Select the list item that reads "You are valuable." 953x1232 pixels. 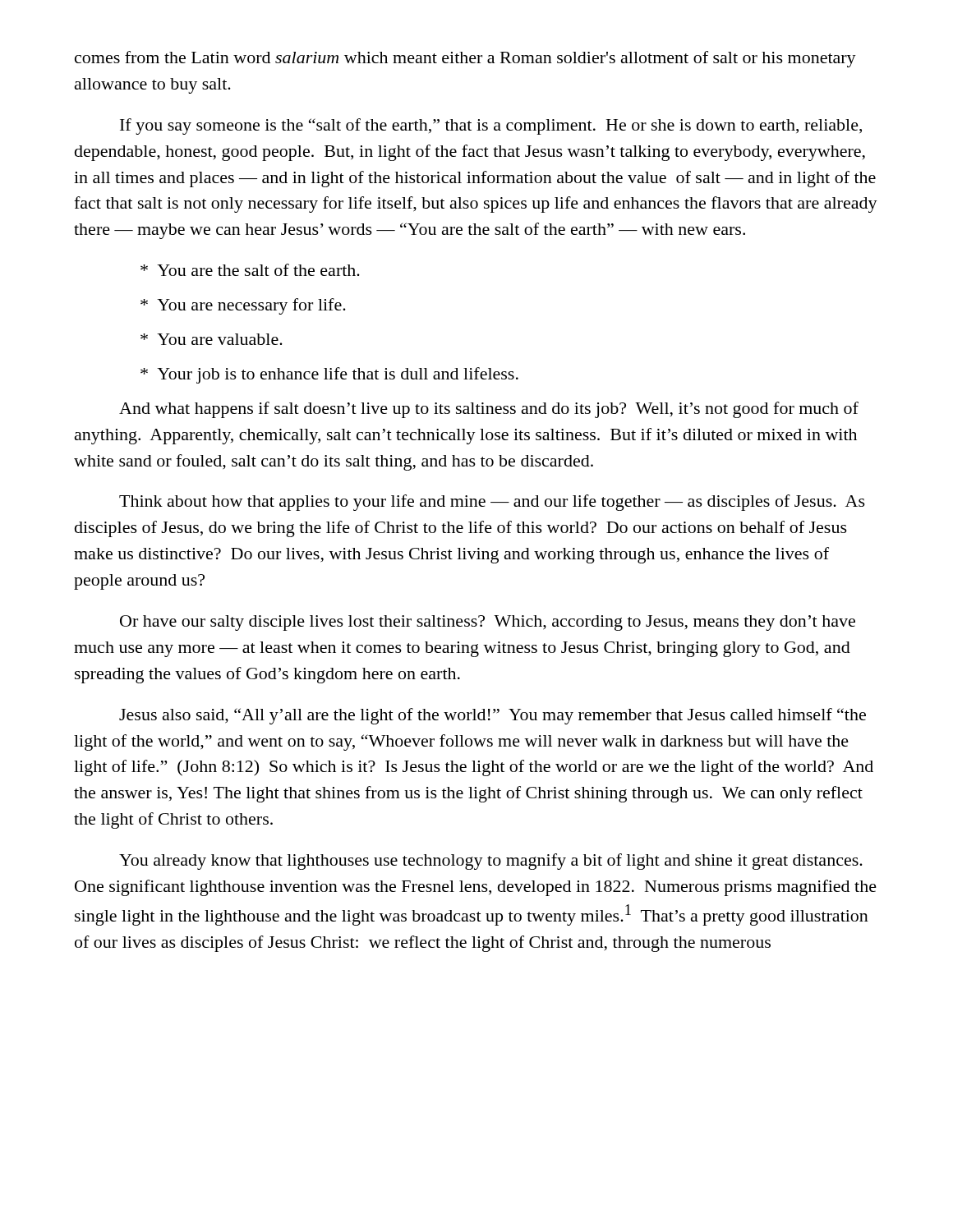[x=211, y=339]
